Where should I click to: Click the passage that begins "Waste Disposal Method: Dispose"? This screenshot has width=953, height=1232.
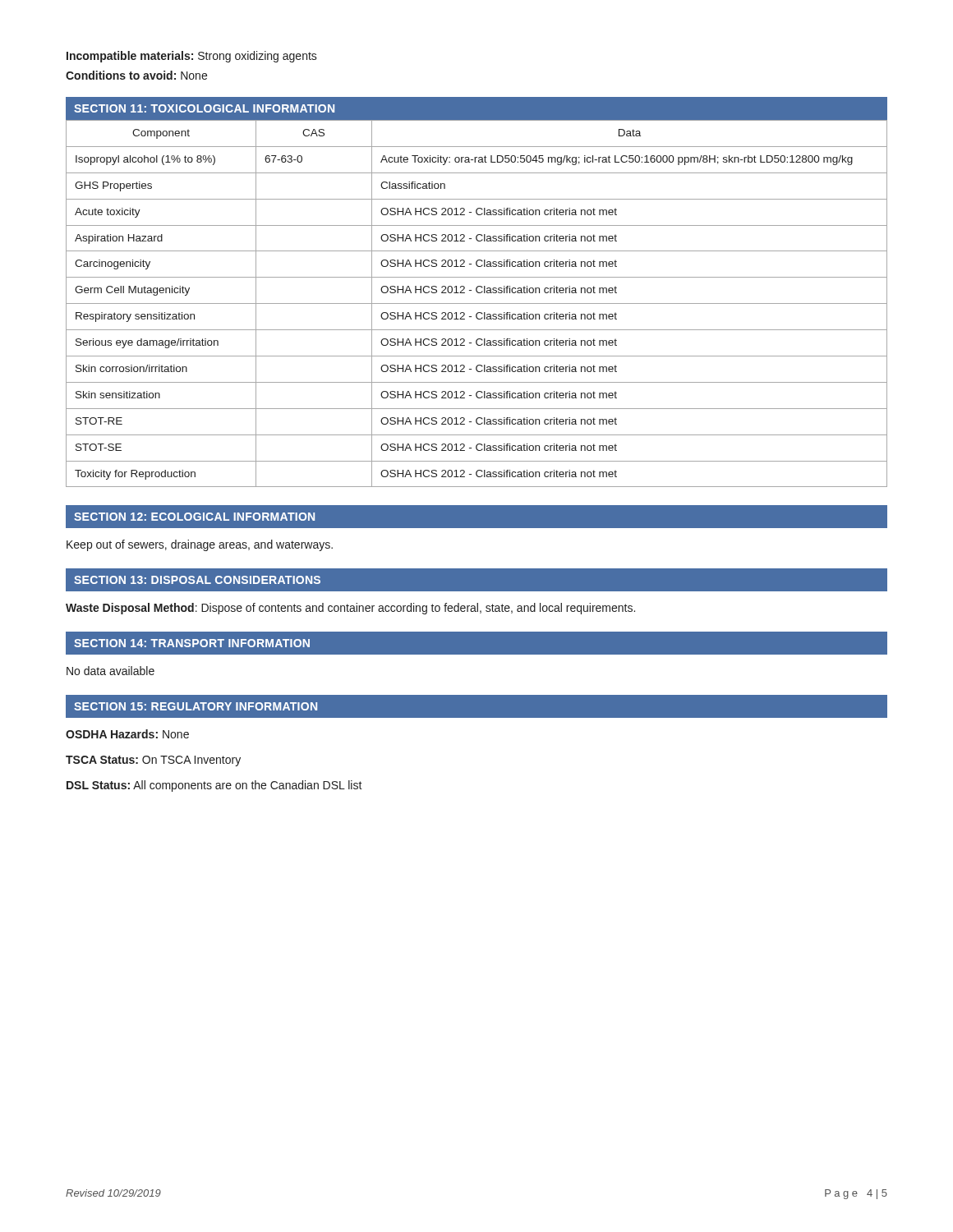pyautogui.click(x=351, y=608)
